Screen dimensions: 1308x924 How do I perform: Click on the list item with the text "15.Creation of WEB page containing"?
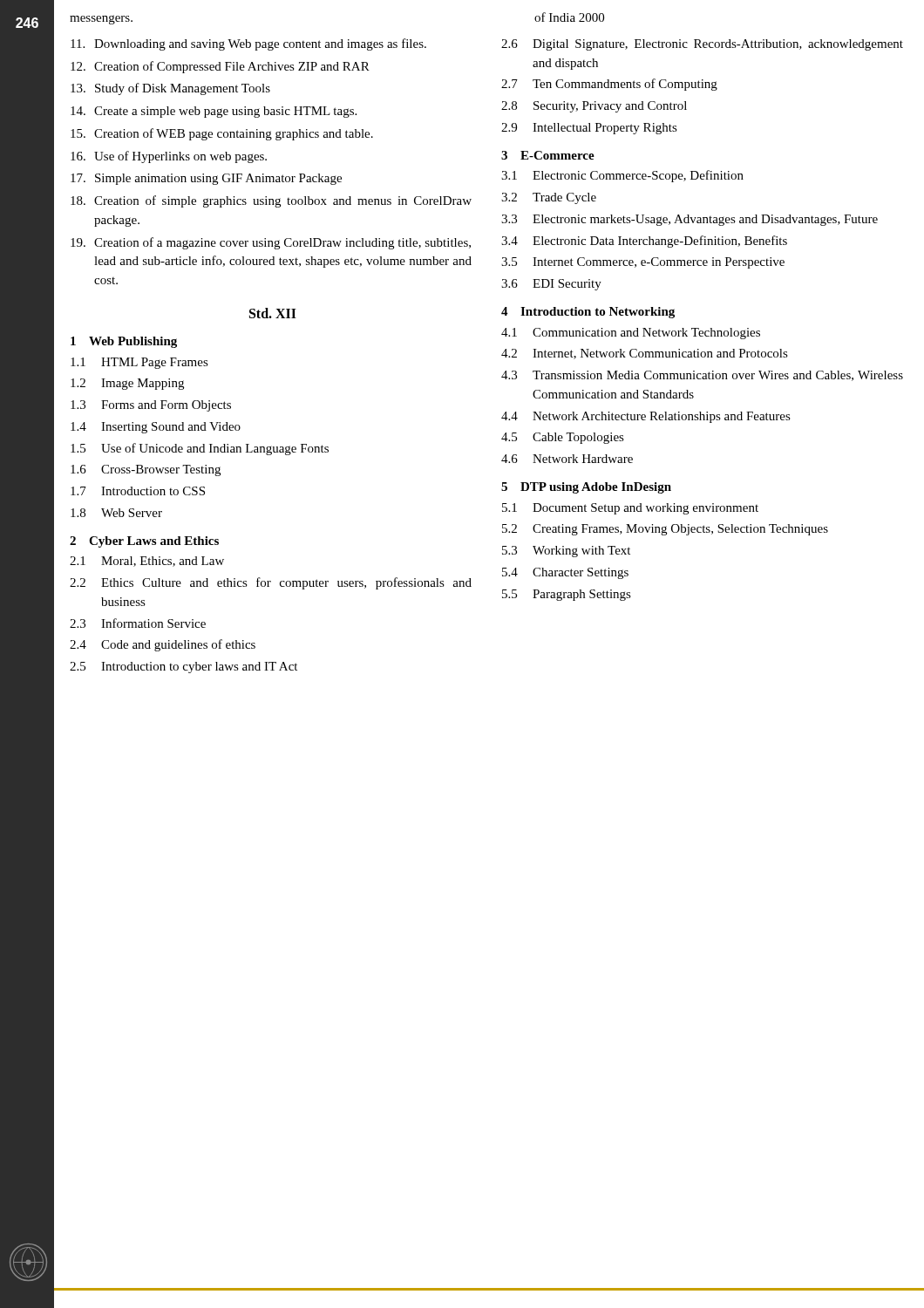pyautogui.click(x=271, y=134)
